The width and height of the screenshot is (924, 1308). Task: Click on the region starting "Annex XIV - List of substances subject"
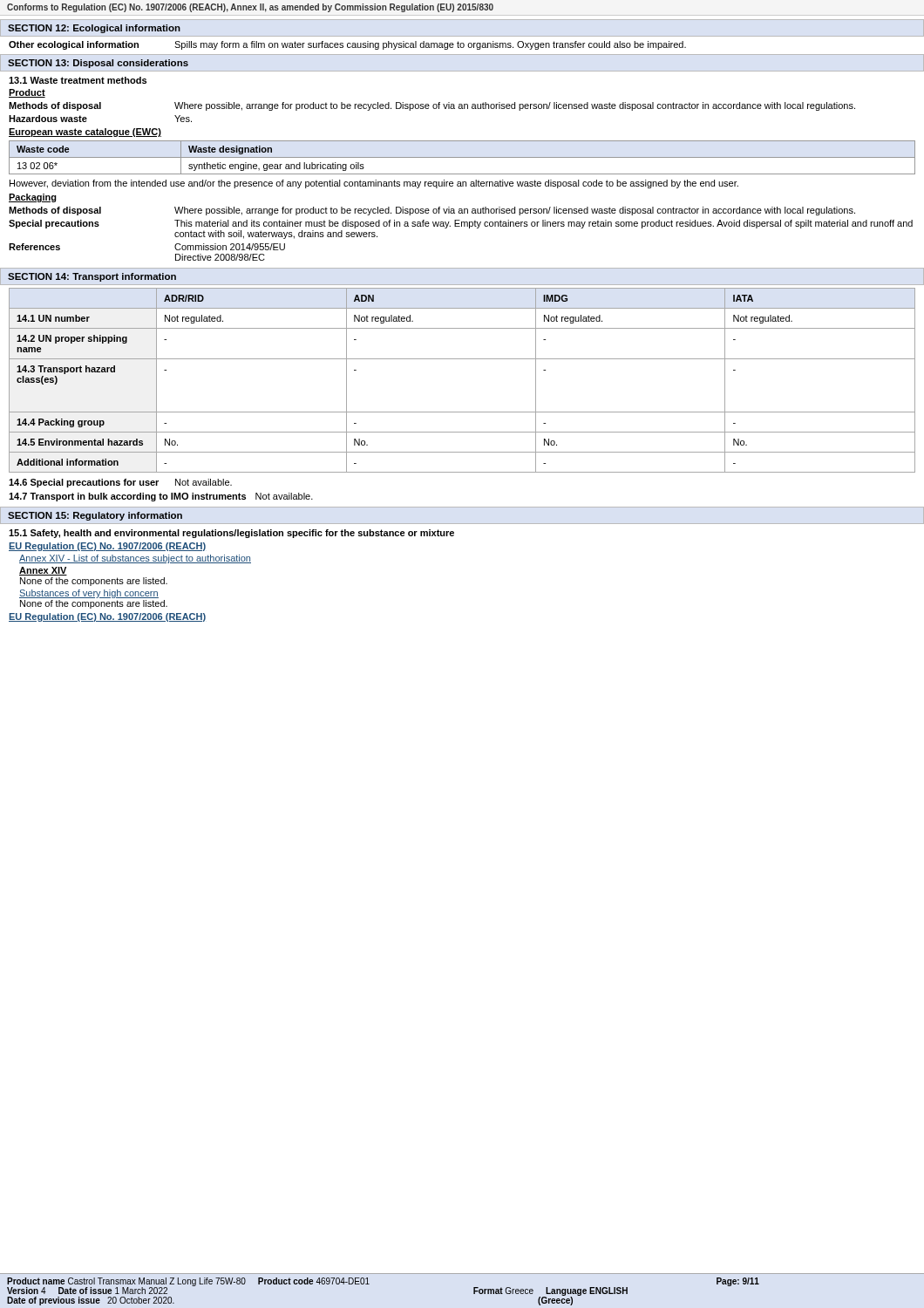tap(135, 558)
